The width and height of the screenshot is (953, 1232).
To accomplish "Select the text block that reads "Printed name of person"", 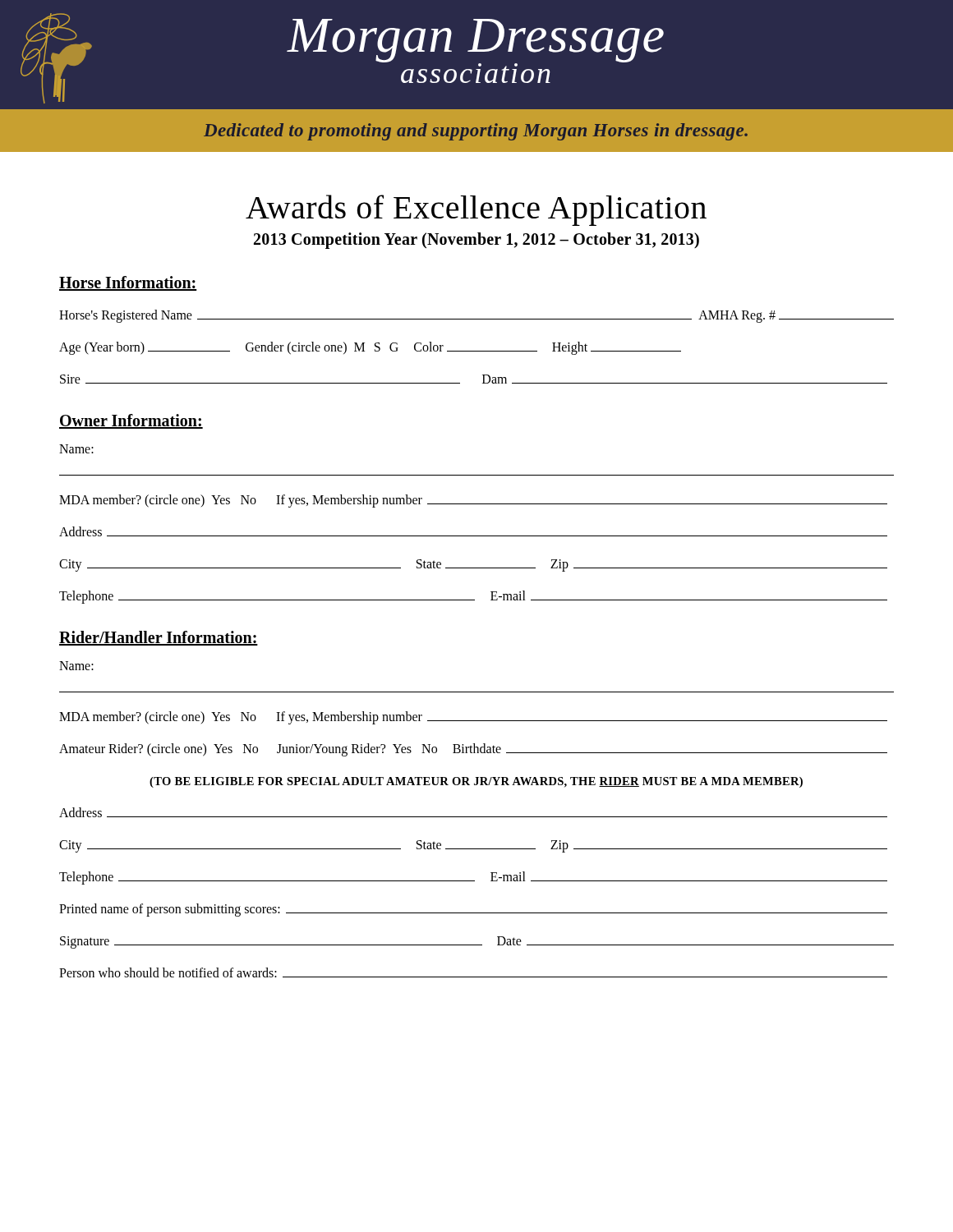I will pos(473,907).
